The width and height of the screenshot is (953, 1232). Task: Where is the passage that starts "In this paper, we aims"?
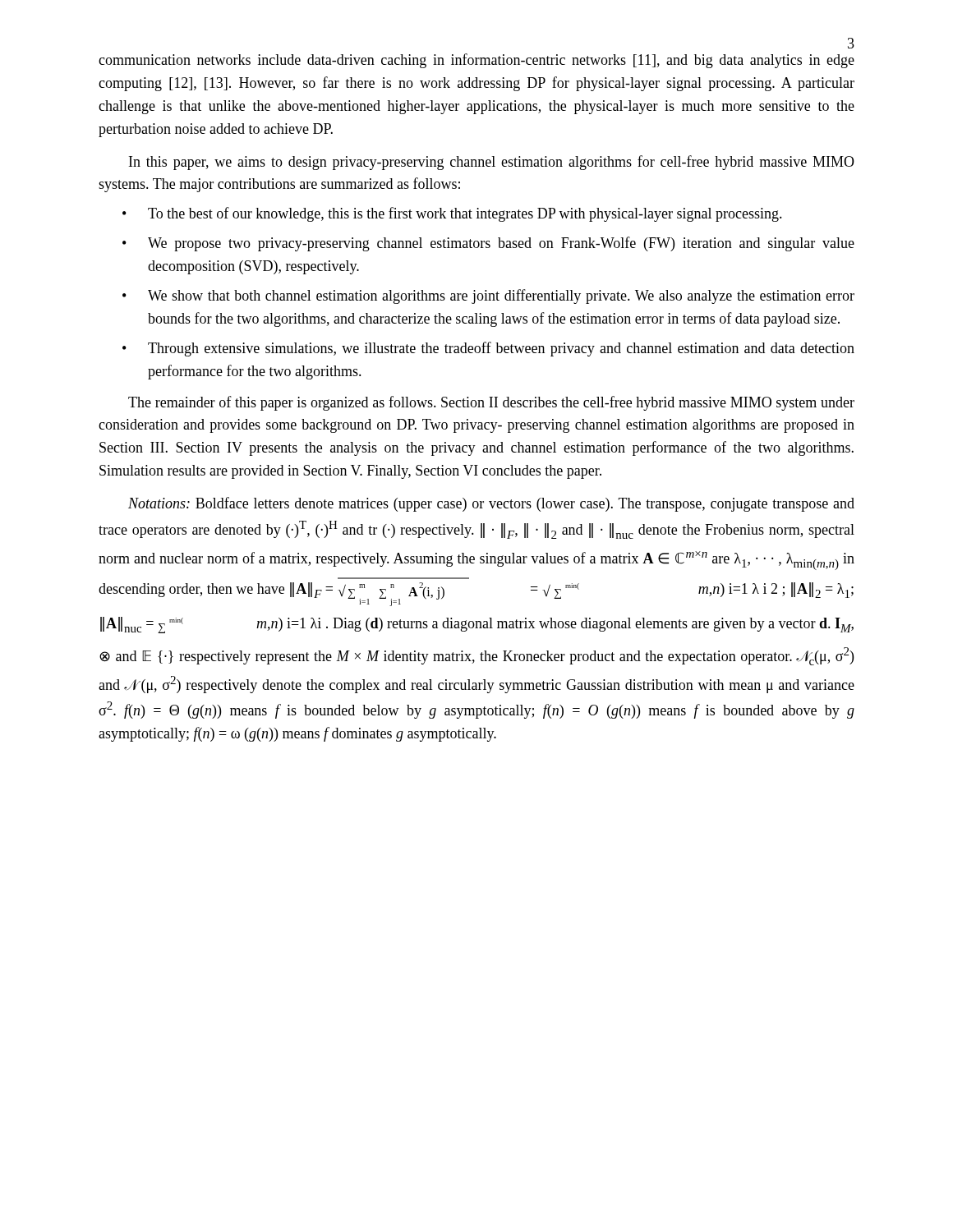(x=476, y=174)
